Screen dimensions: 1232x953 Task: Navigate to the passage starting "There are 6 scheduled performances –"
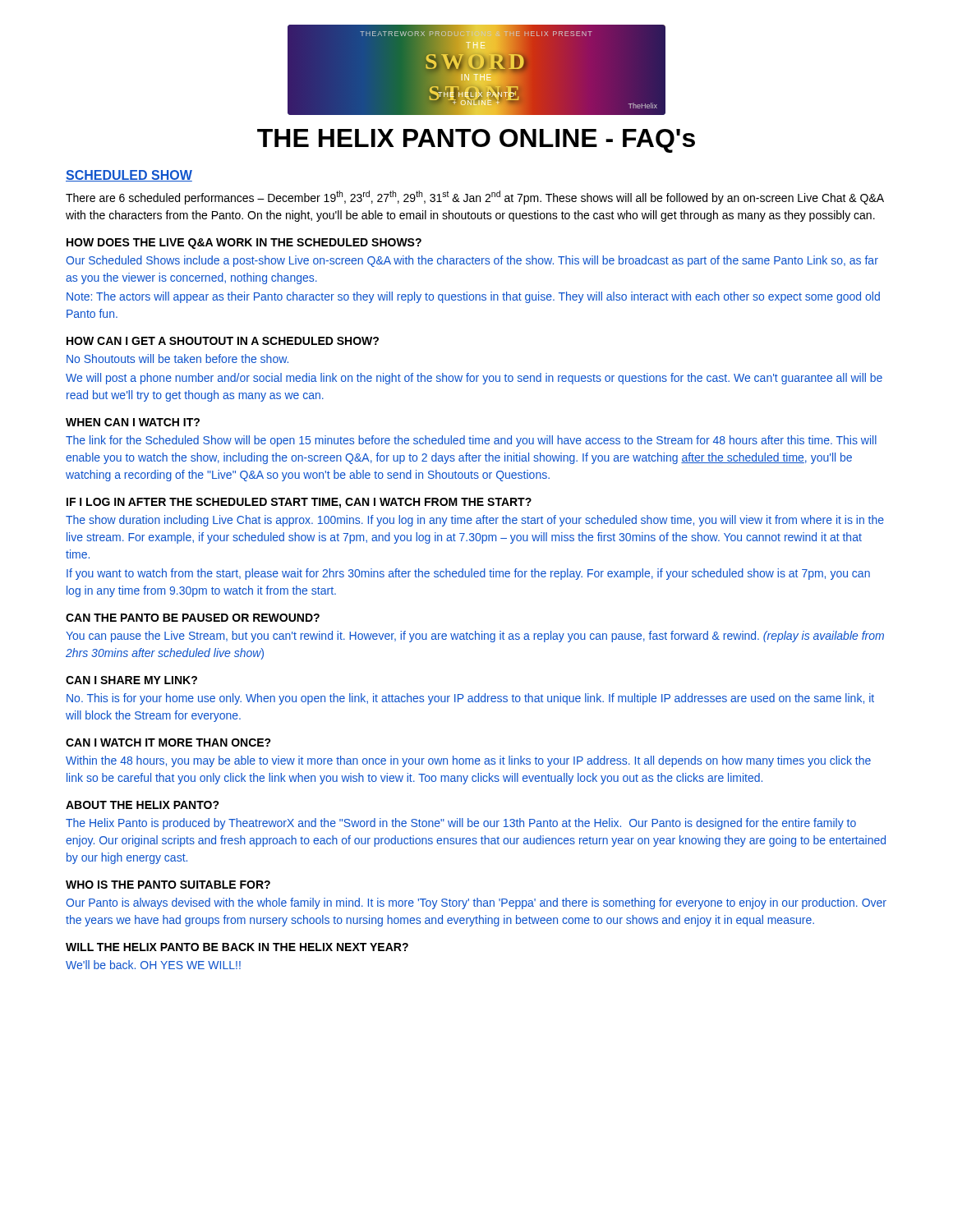click(x=475, y=205)
